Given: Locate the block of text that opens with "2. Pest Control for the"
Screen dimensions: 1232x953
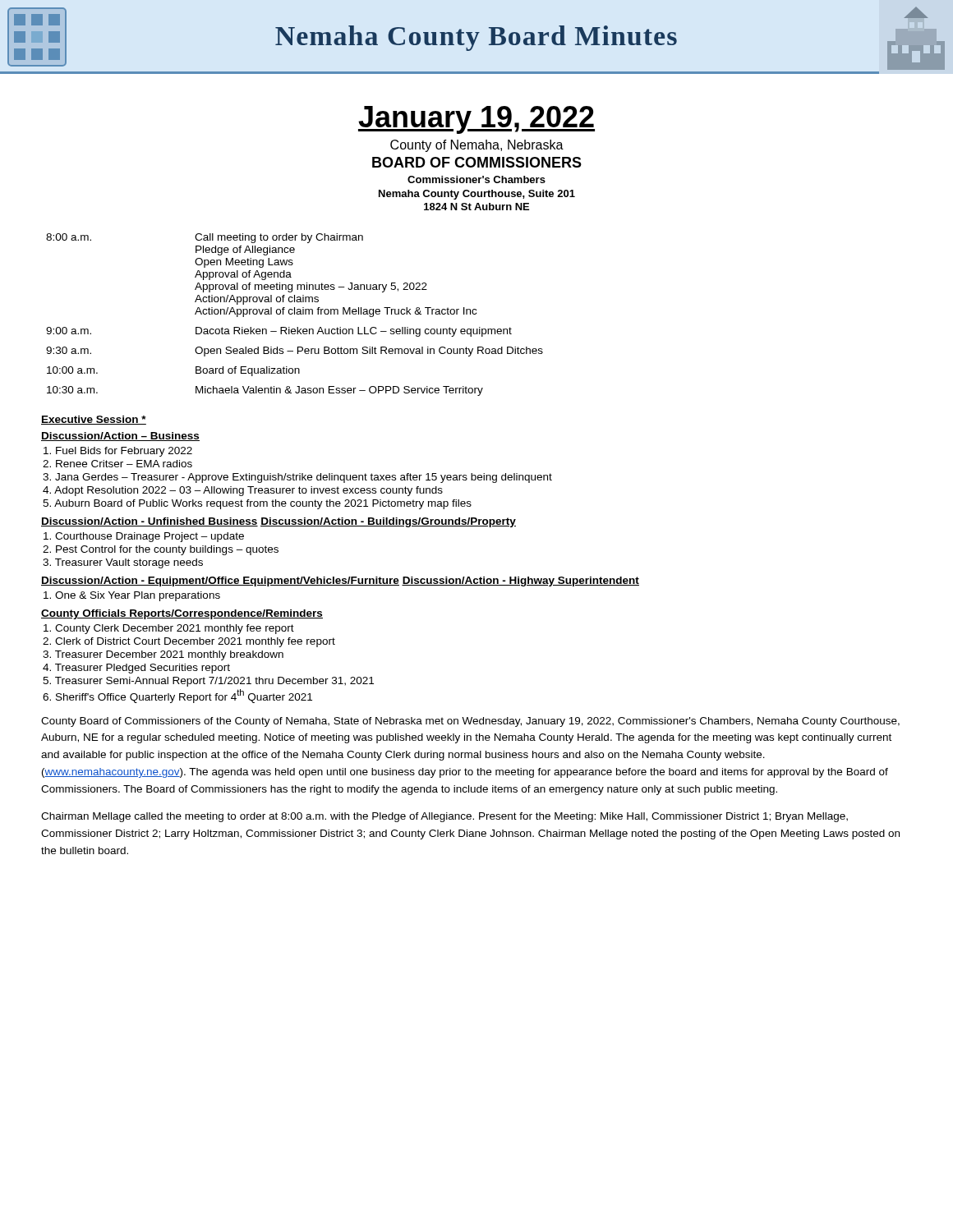Looking at the screenshot, I should (161, 549).
